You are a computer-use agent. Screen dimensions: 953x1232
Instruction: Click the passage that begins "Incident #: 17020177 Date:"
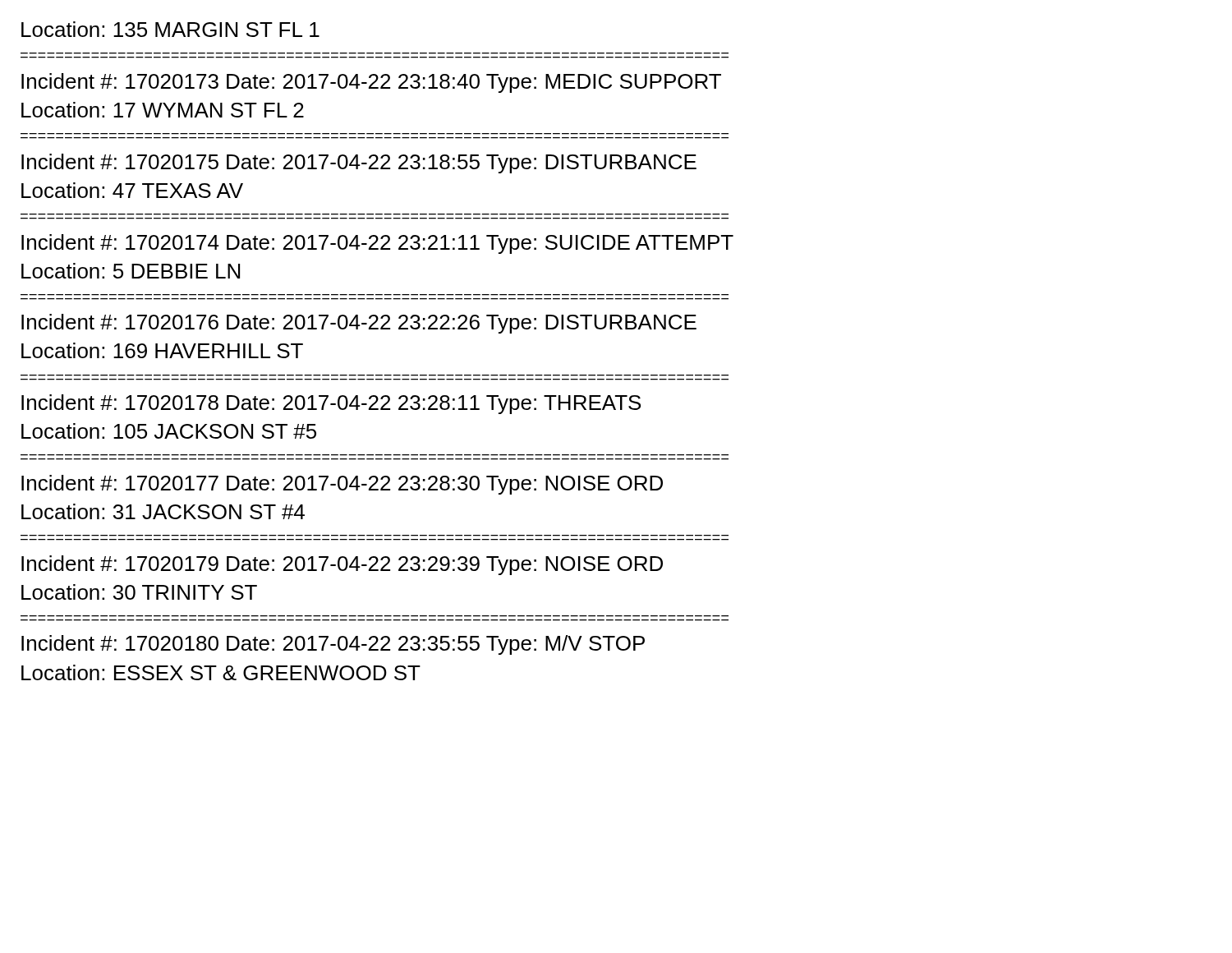pos(616,498)
